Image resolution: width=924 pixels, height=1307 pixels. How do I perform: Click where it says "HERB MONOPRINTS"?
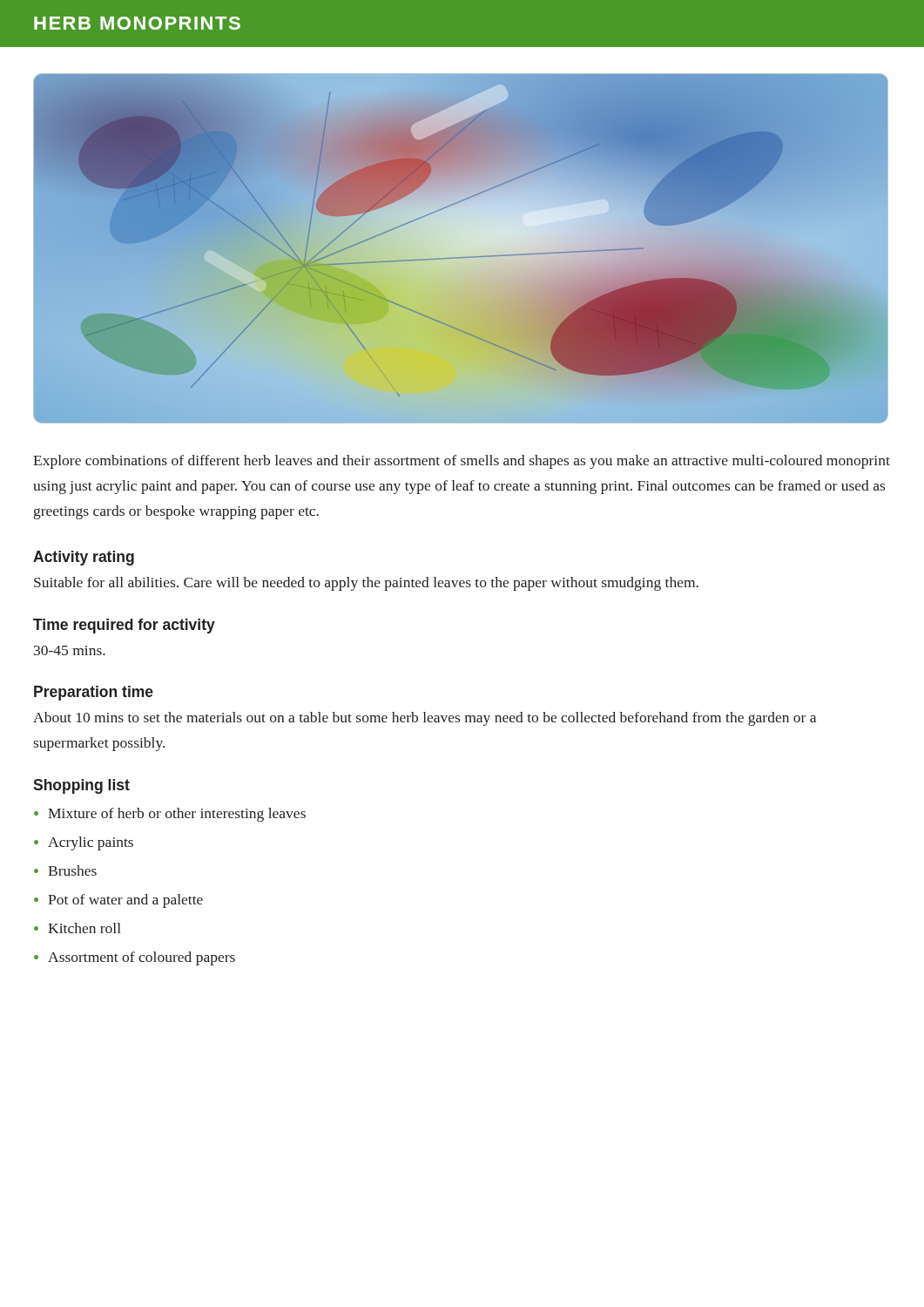(x=138, y=24)
